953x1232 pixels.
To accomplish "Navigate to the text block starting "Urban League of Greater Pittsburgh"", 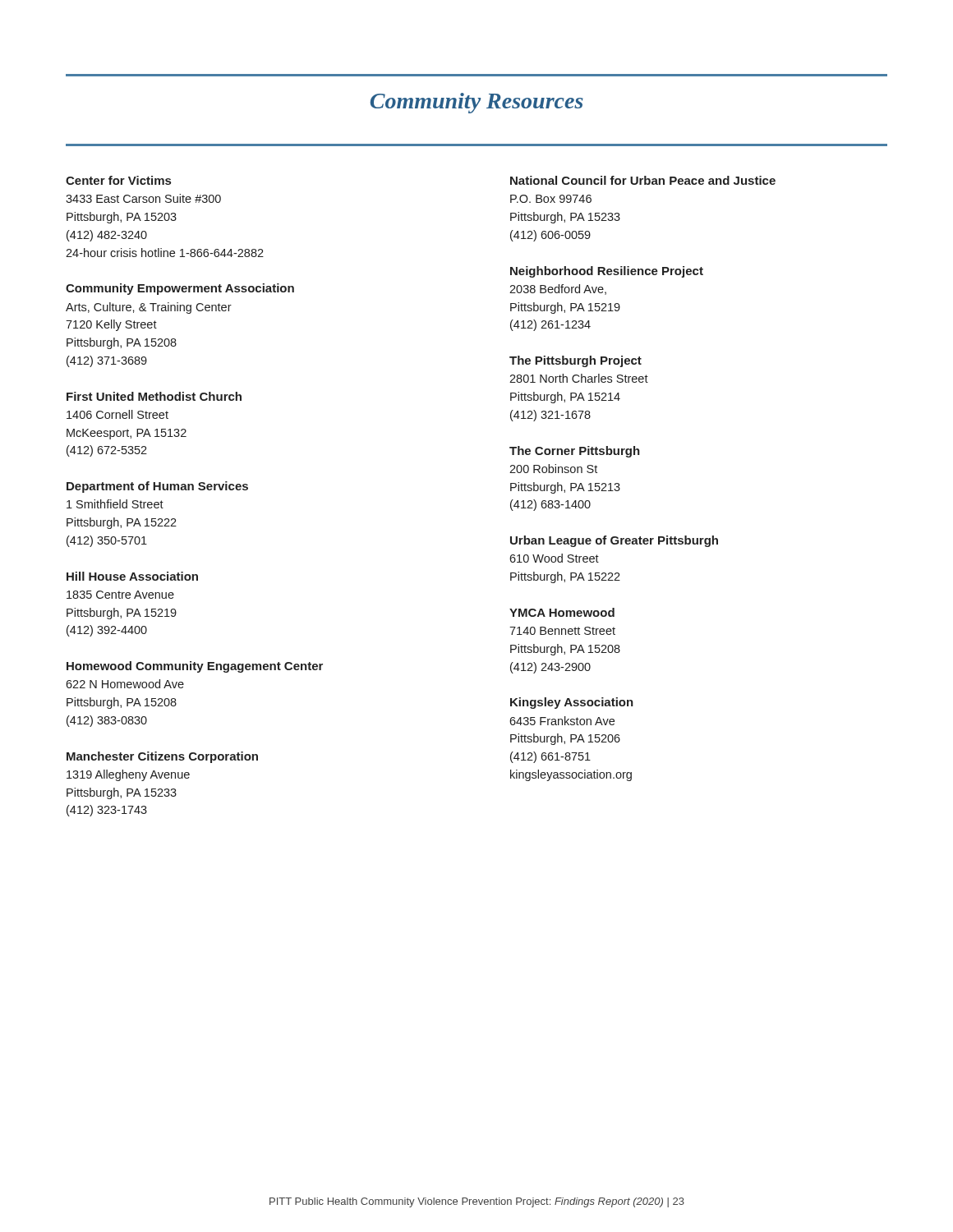I will [614, 541].
